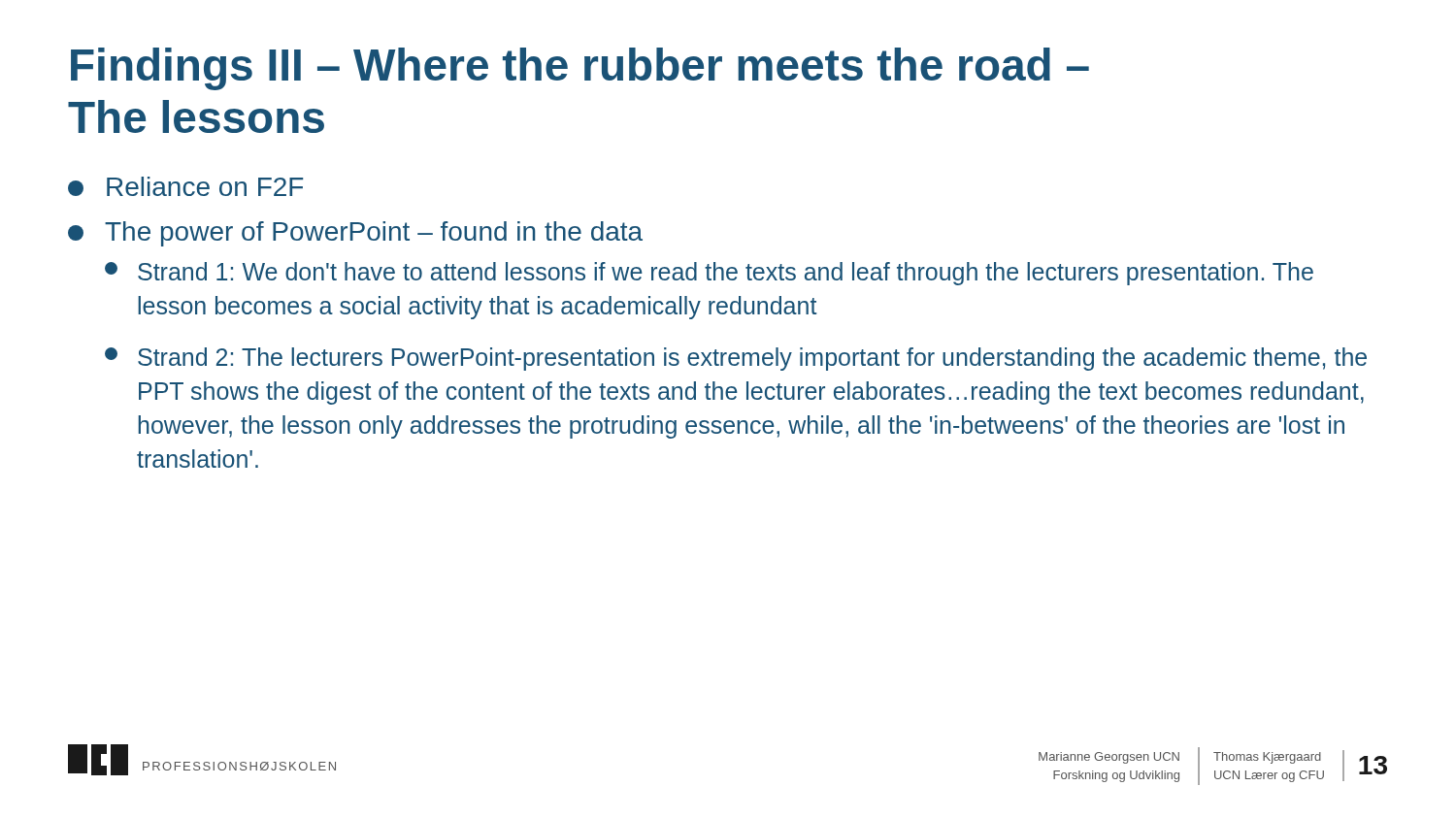Screen dimensions: 819x1456
Task: Locate the title that opens with "Findings III – Where the rubber meets"
Action: [728, 91]
